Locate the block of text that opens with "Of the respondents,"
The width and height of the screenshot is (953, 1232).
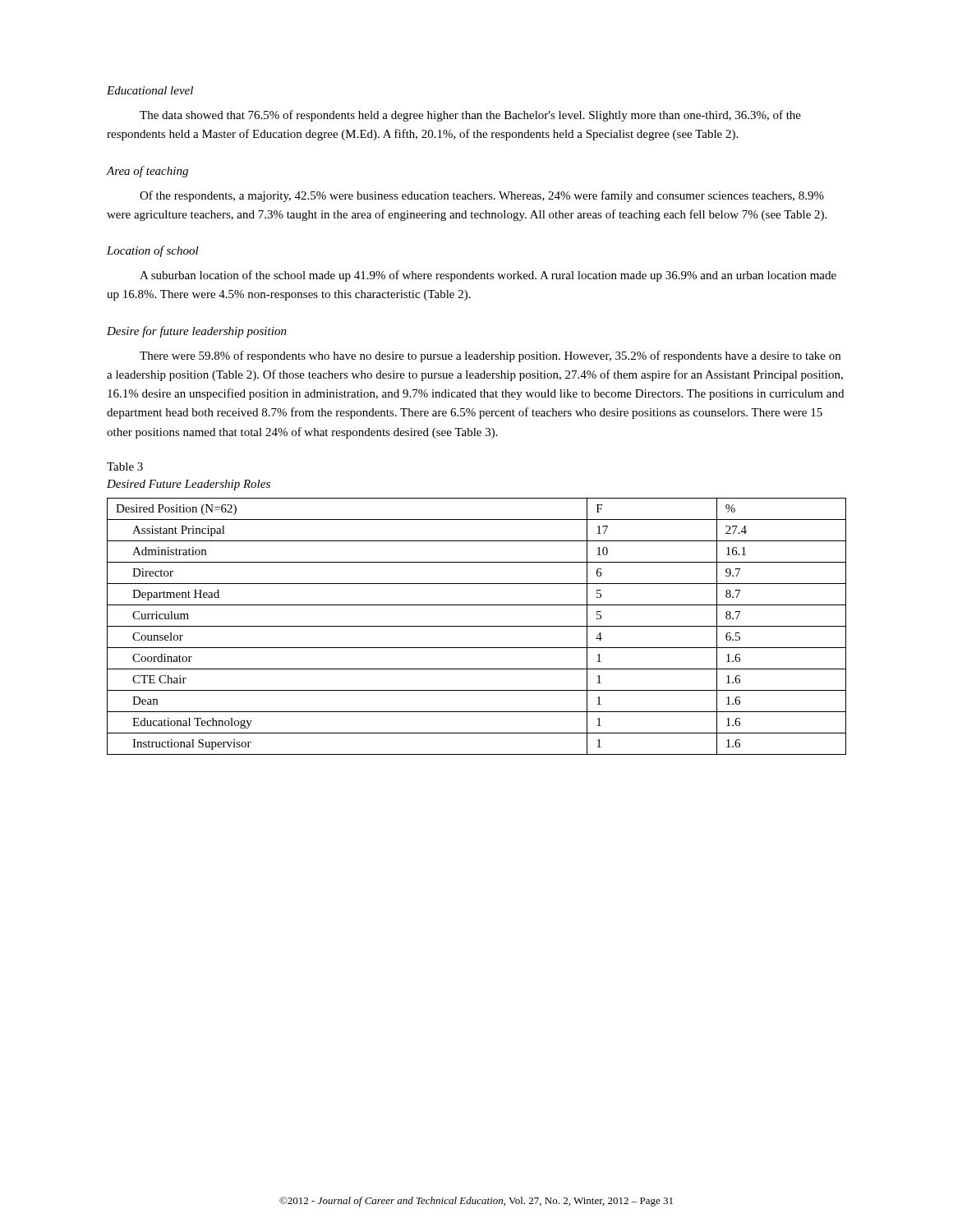(x=476, y=205)
